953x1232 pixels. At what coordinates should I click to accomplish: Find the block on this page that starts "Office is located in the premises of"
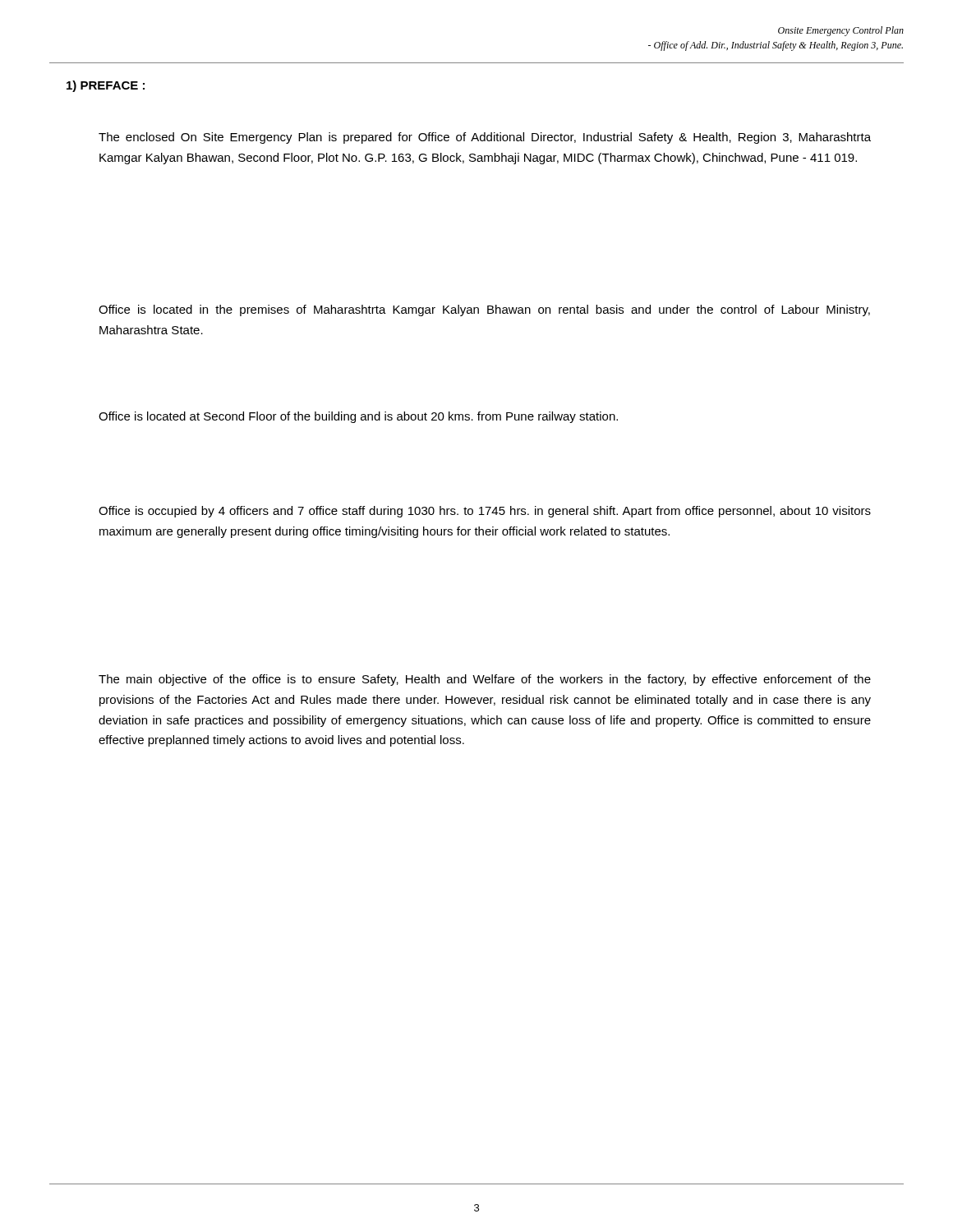(x=485, y=319)
